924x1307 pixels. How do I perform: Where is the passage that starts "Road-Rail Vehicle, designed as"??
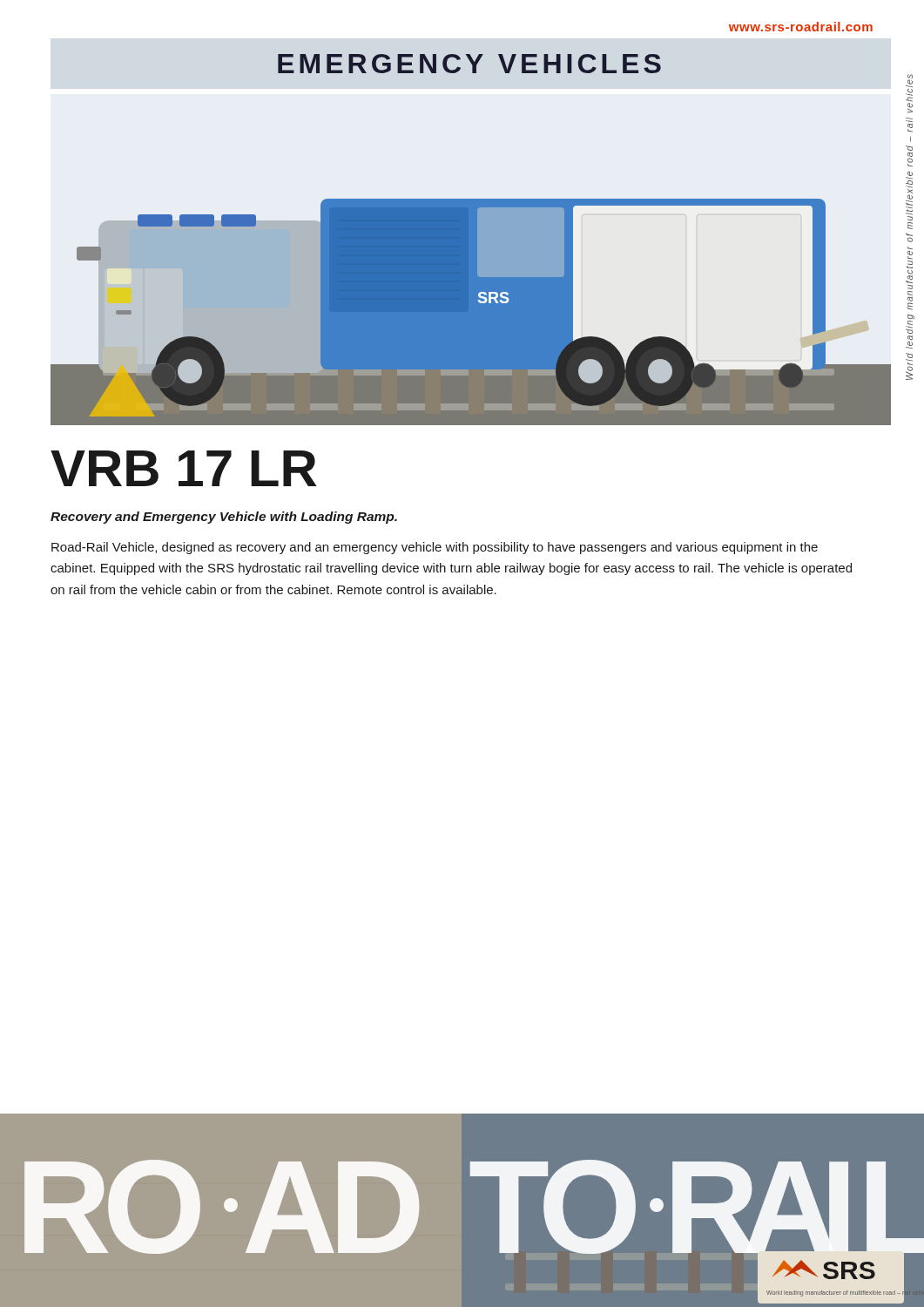pyautogui.click(x=452, y=568)
